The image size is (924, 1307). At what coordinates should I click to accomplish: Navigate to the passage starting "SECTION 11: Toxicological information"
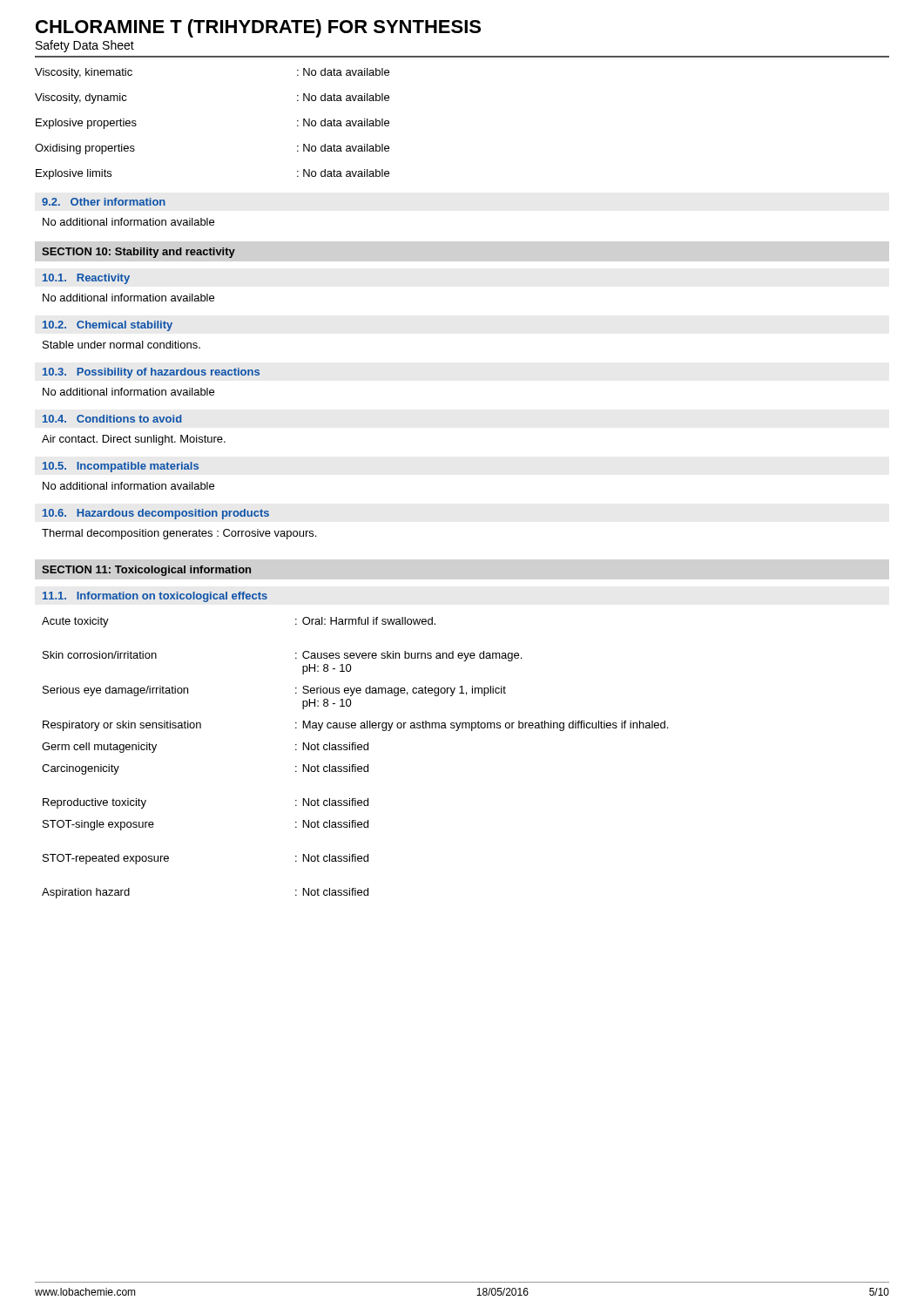pyautogui.click(x=147, y=569)
